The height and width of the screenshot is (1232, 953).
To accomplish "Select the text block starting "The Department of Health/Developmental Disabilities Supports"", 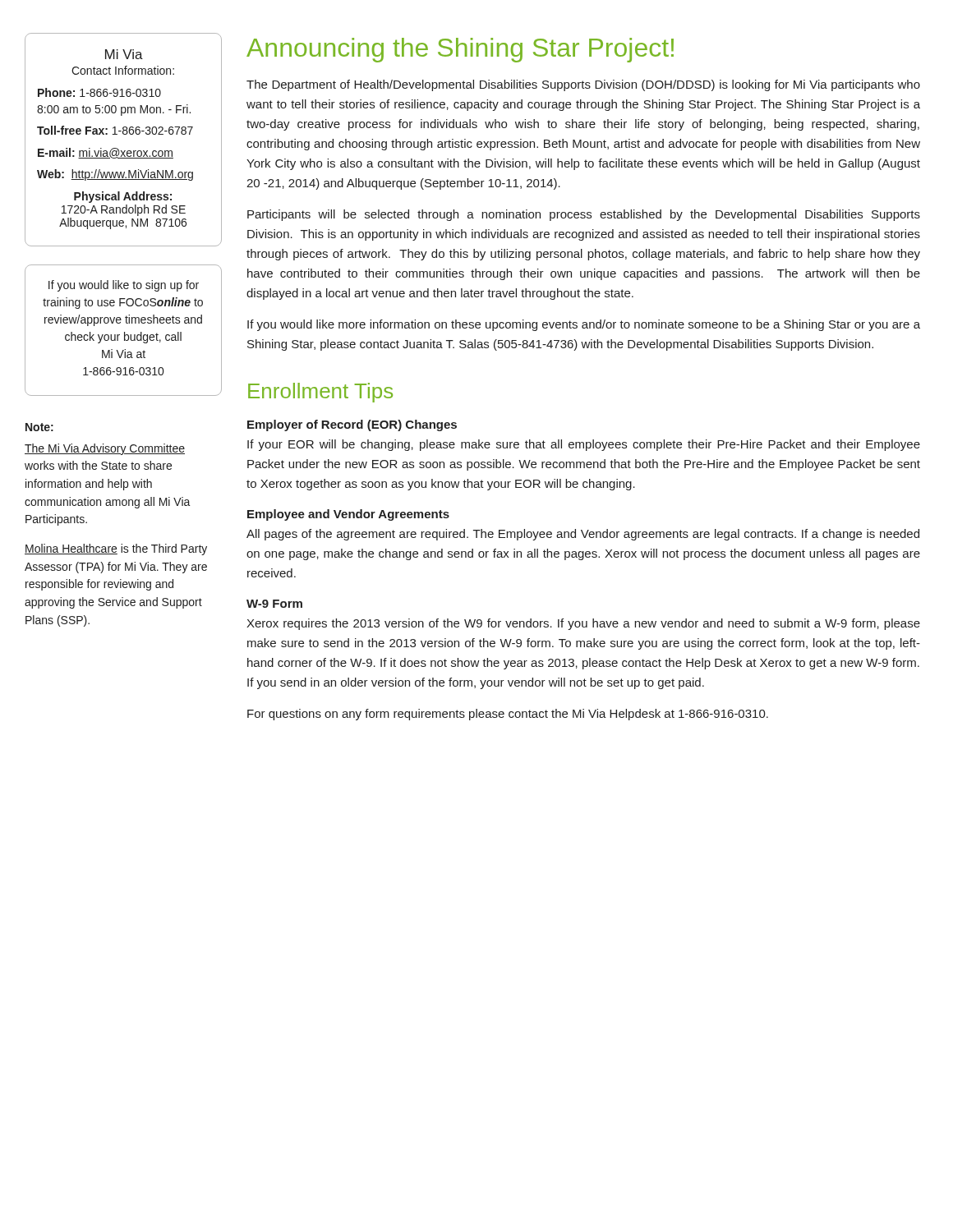I will coord(583,133).
